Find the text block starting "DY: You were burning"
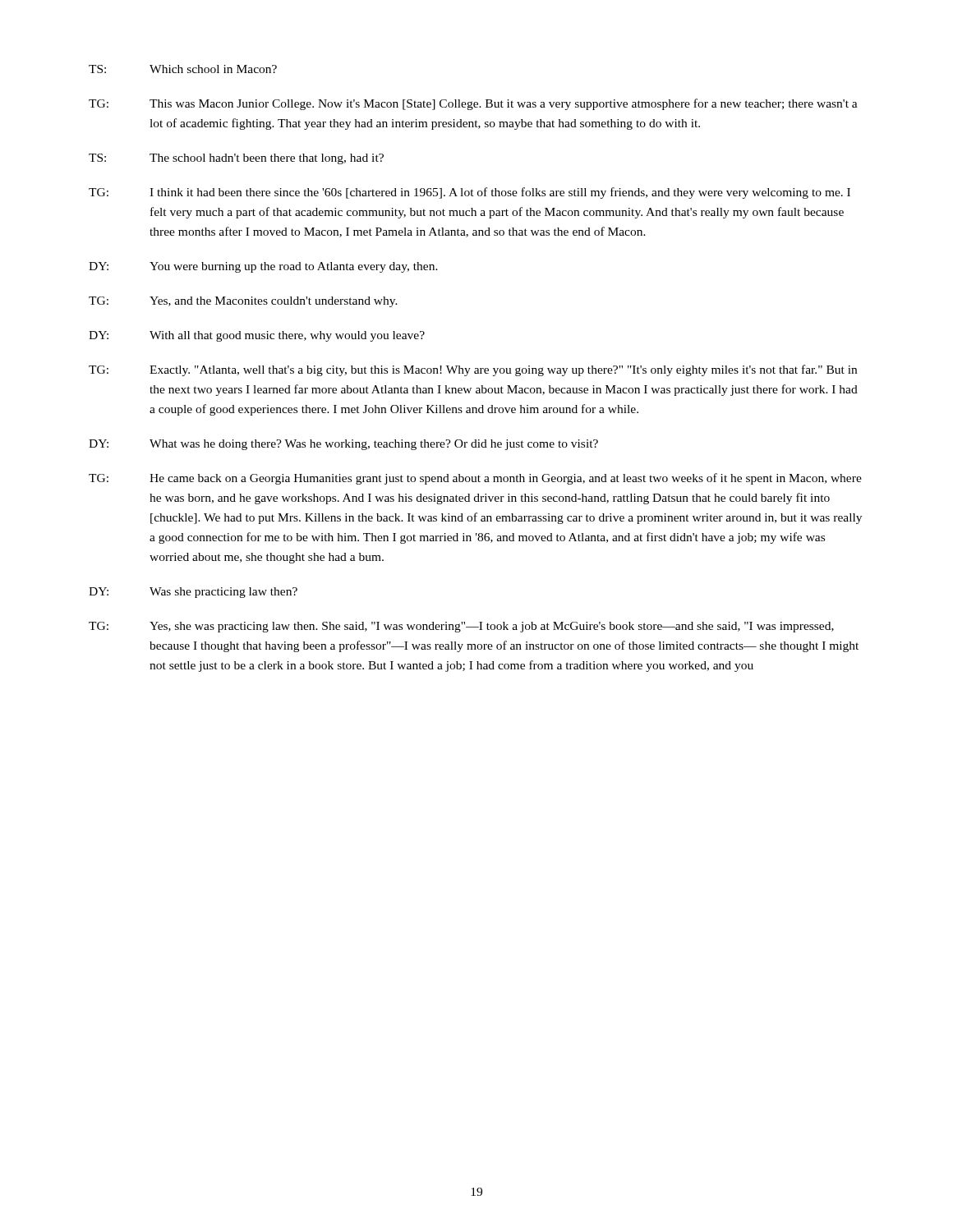Viewport: 953px width, 1232px height. coord(263,267)
